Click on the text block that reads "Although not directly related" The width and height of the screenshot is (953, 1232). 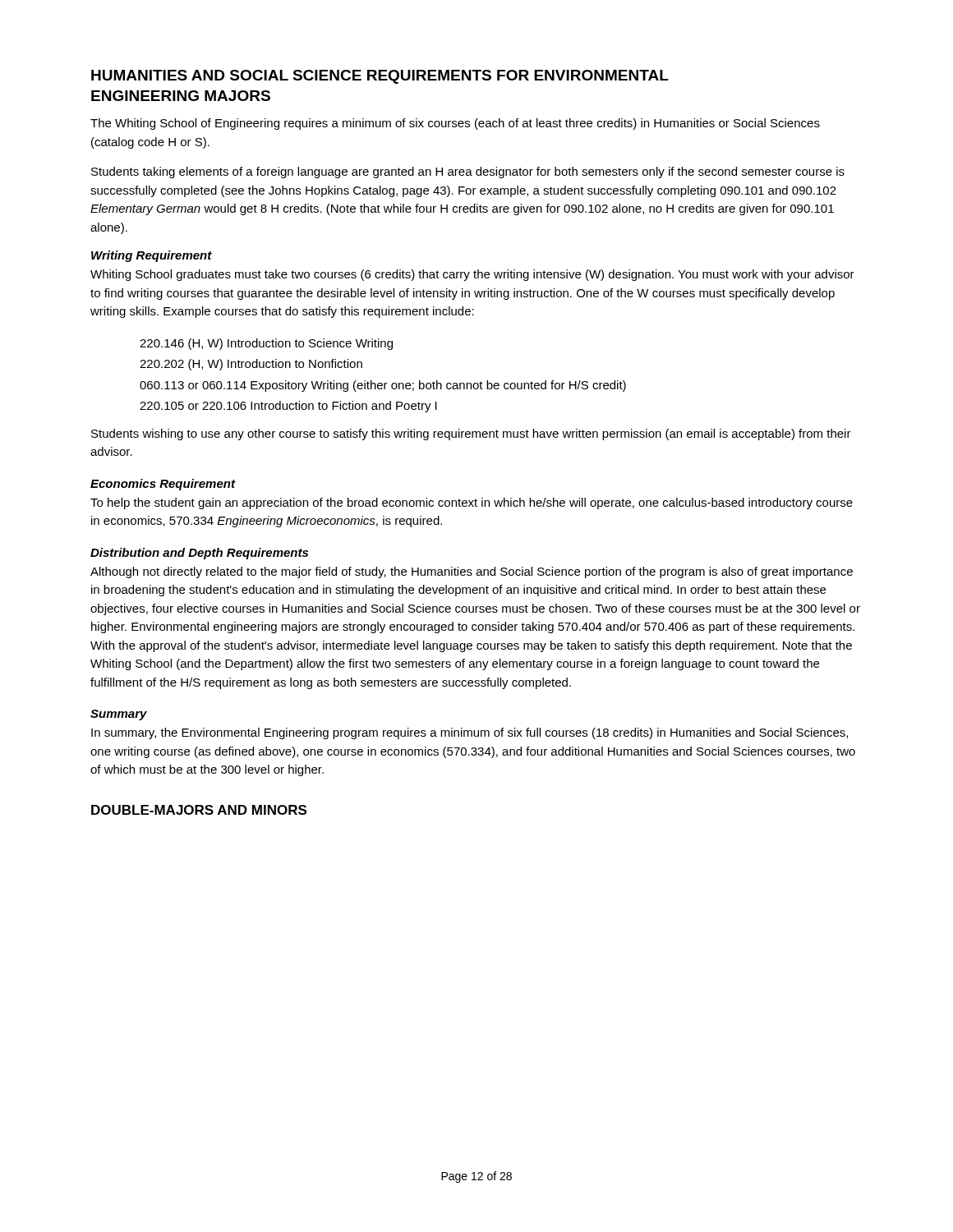click(x=476, y=627)
